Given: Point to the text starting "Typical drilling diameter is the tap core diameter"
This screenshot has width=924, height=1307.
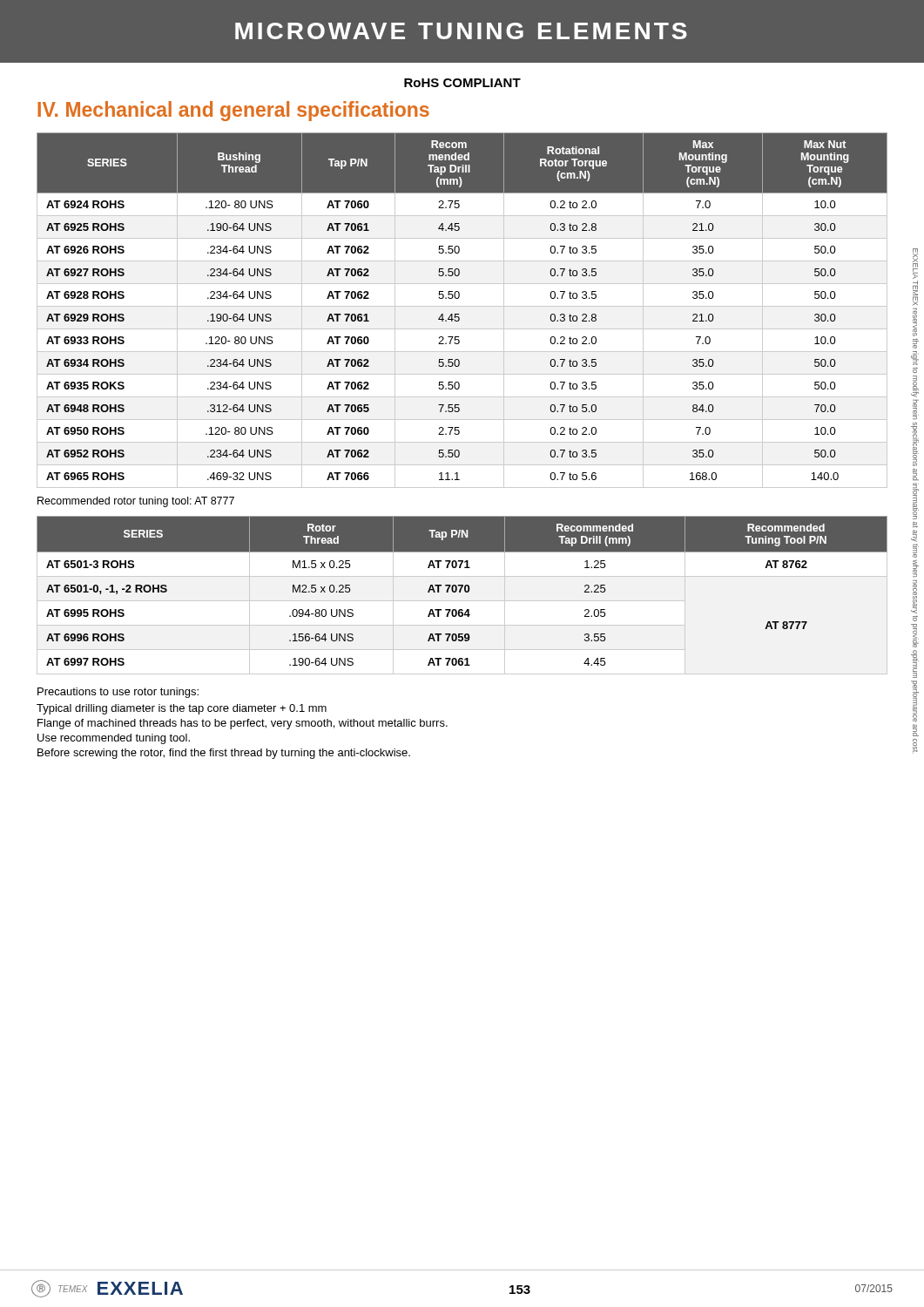Looking at the screenshot, I should [182, 708].
